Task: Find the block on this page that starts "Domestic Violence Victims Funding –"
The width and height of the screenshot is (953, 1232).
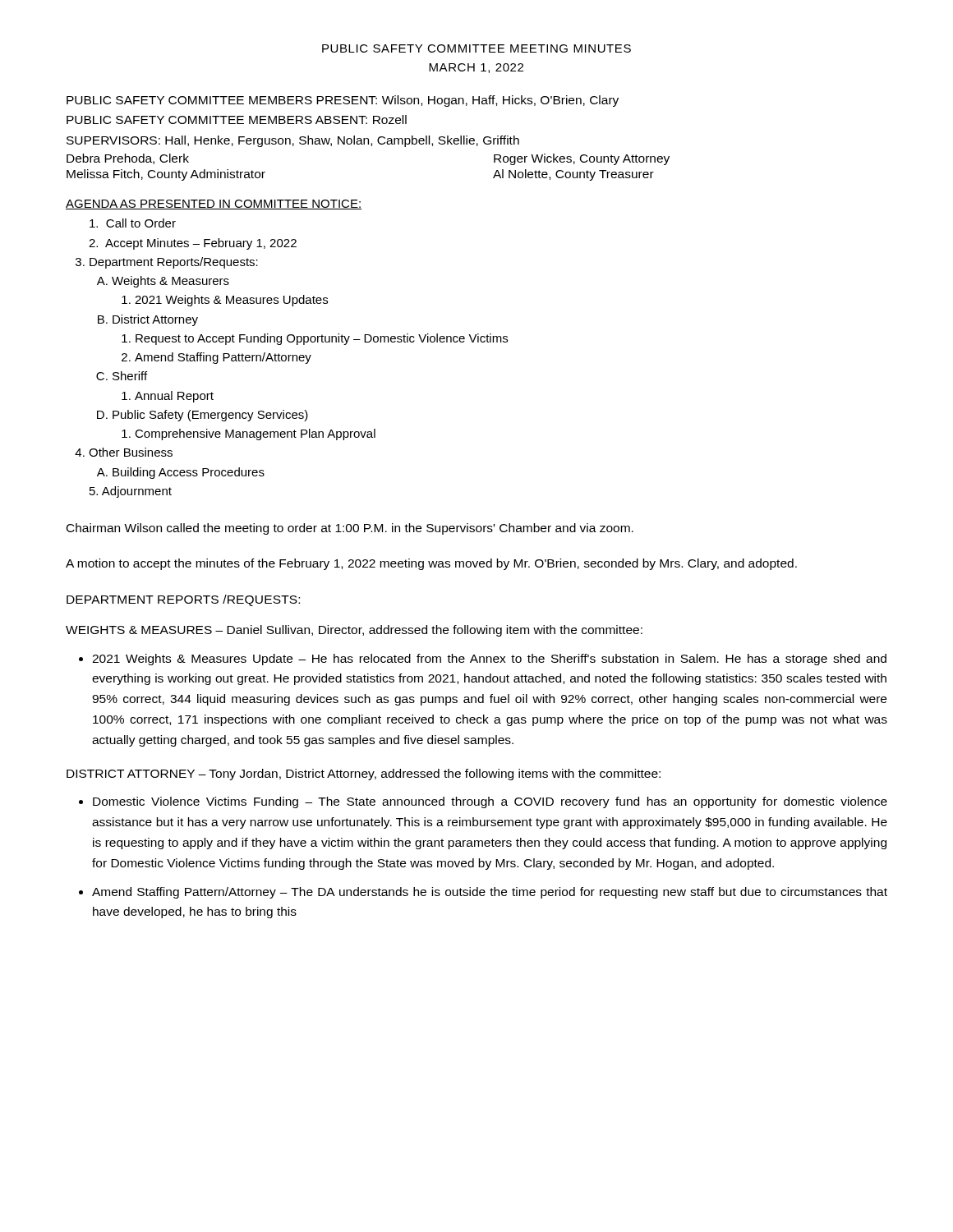Action: coord(490,832)
